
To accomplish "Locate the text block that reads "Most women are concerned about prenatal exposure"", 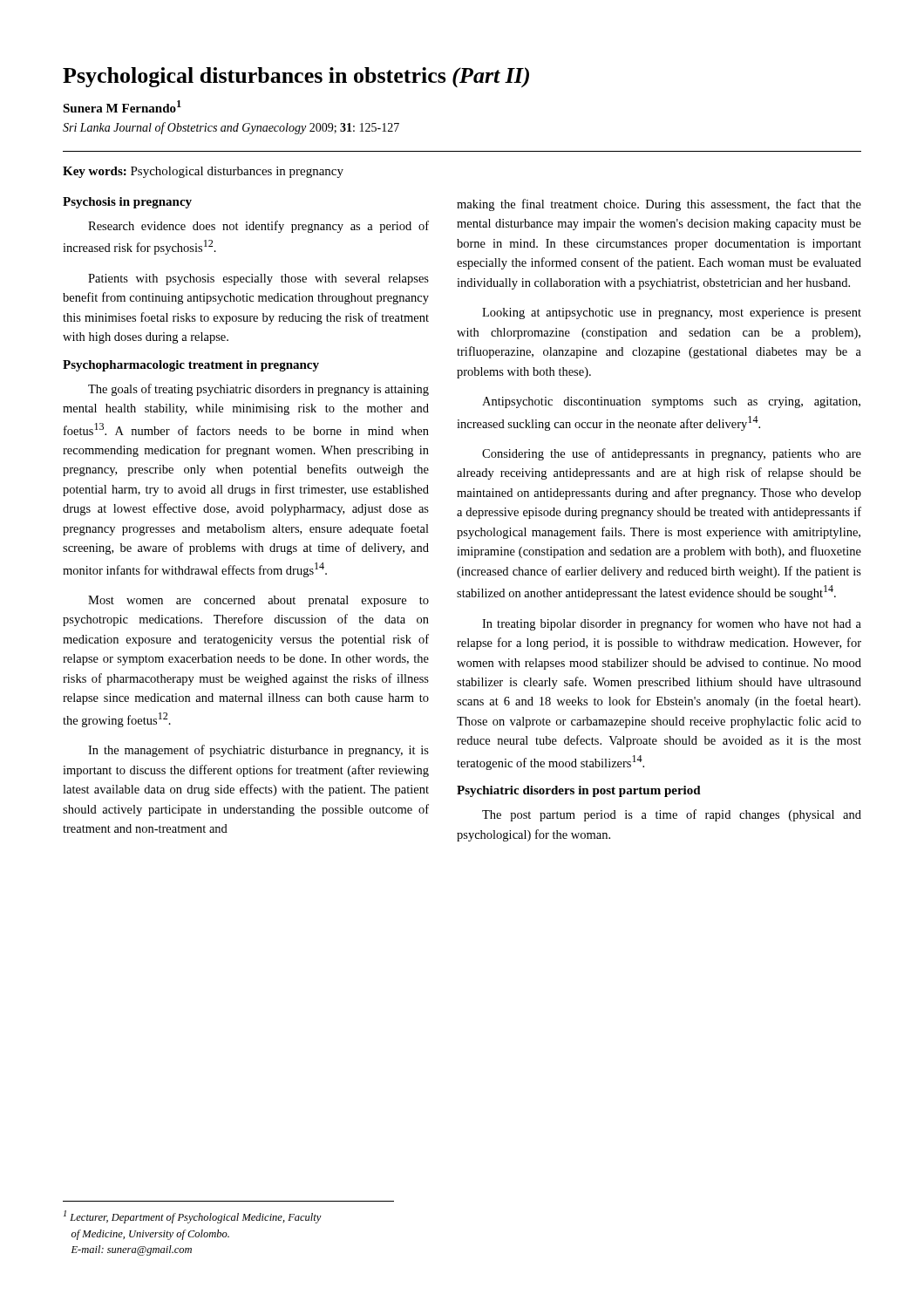I will coord(246,660).
